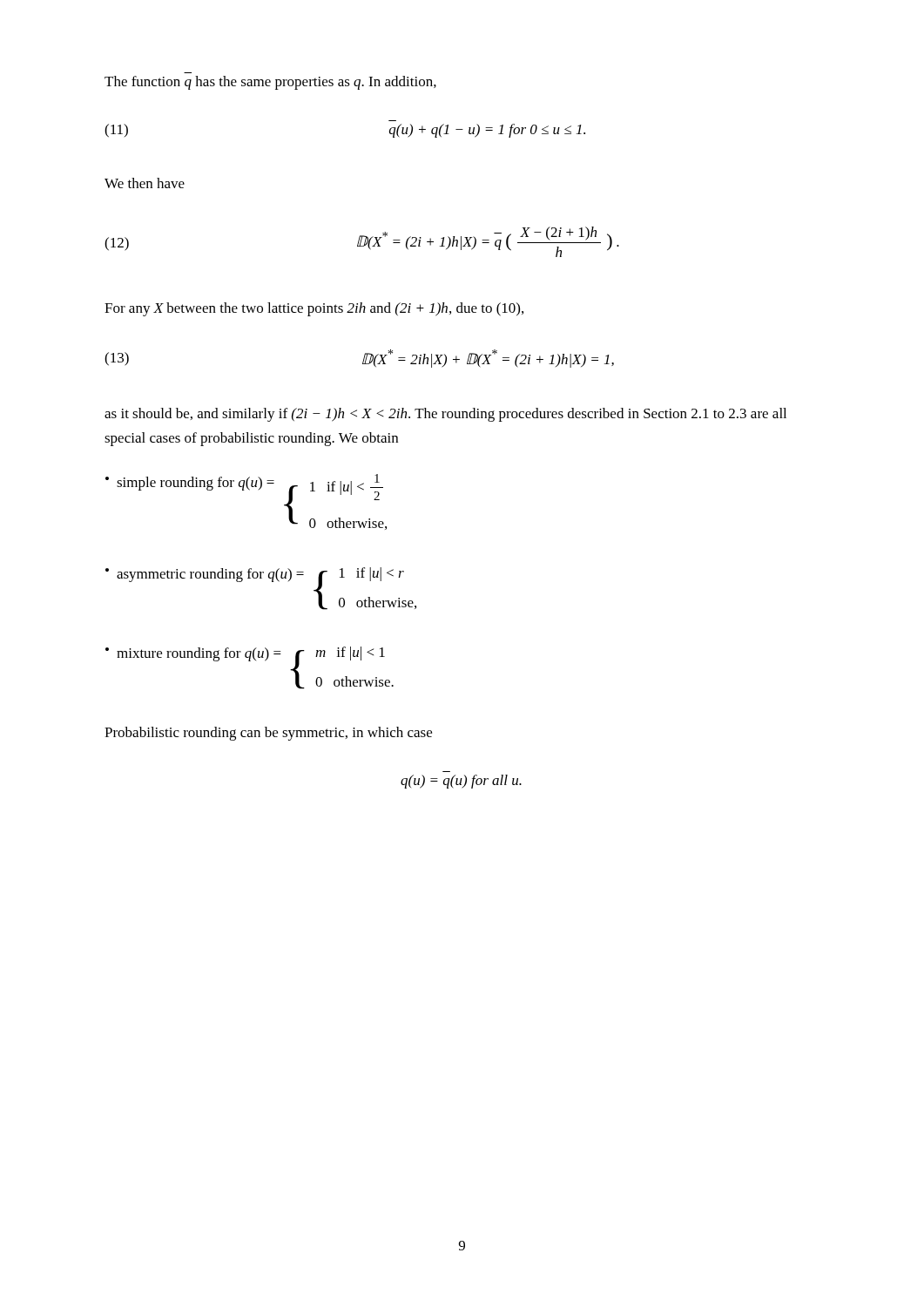Select the list item that says "• mixture rounding"
The height and width of the screenshot is (1307, 924).
(x=249, y=667)
